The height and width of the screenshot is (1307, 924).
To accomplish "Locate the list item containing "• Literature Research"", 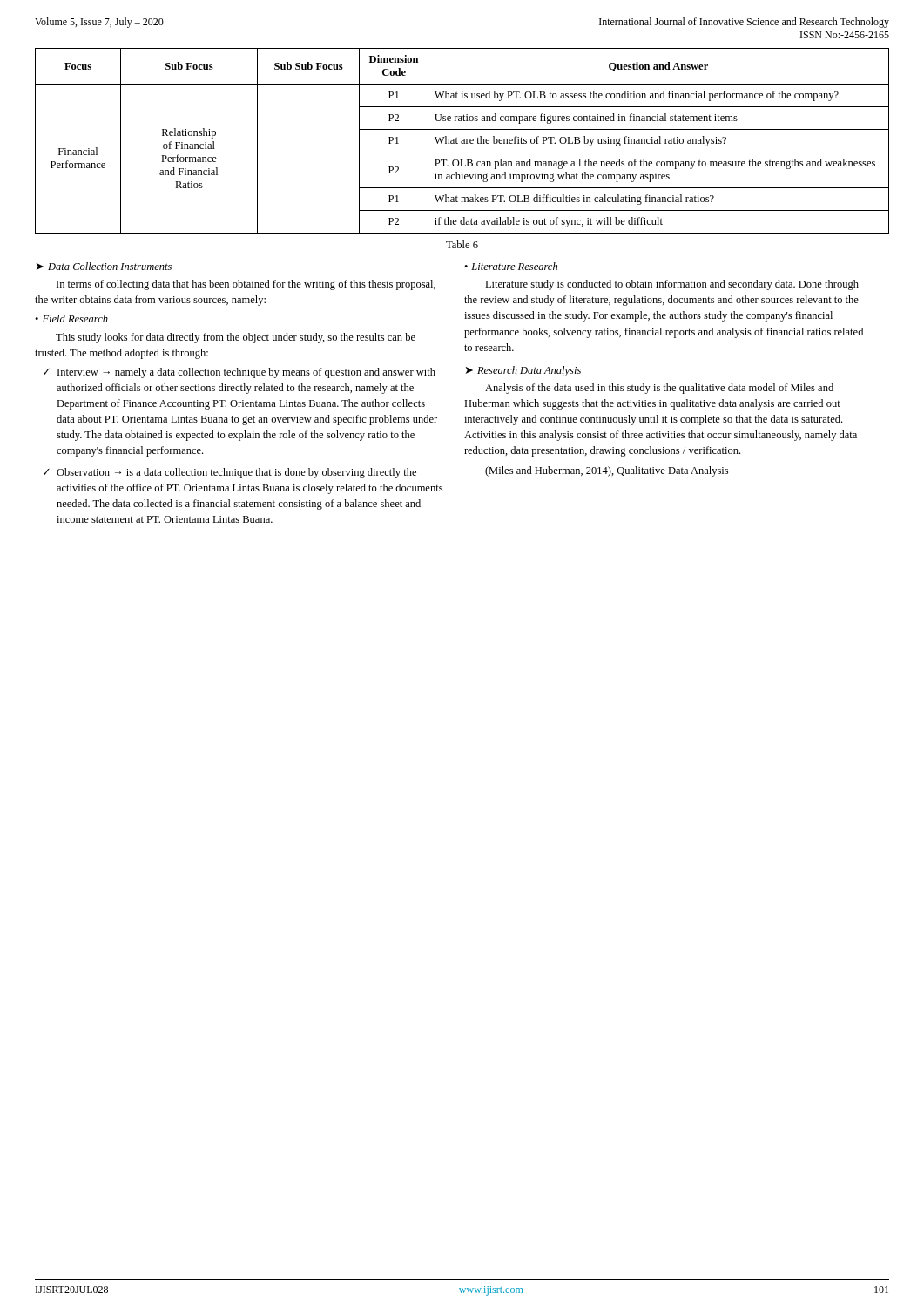I will pos(511,267).
